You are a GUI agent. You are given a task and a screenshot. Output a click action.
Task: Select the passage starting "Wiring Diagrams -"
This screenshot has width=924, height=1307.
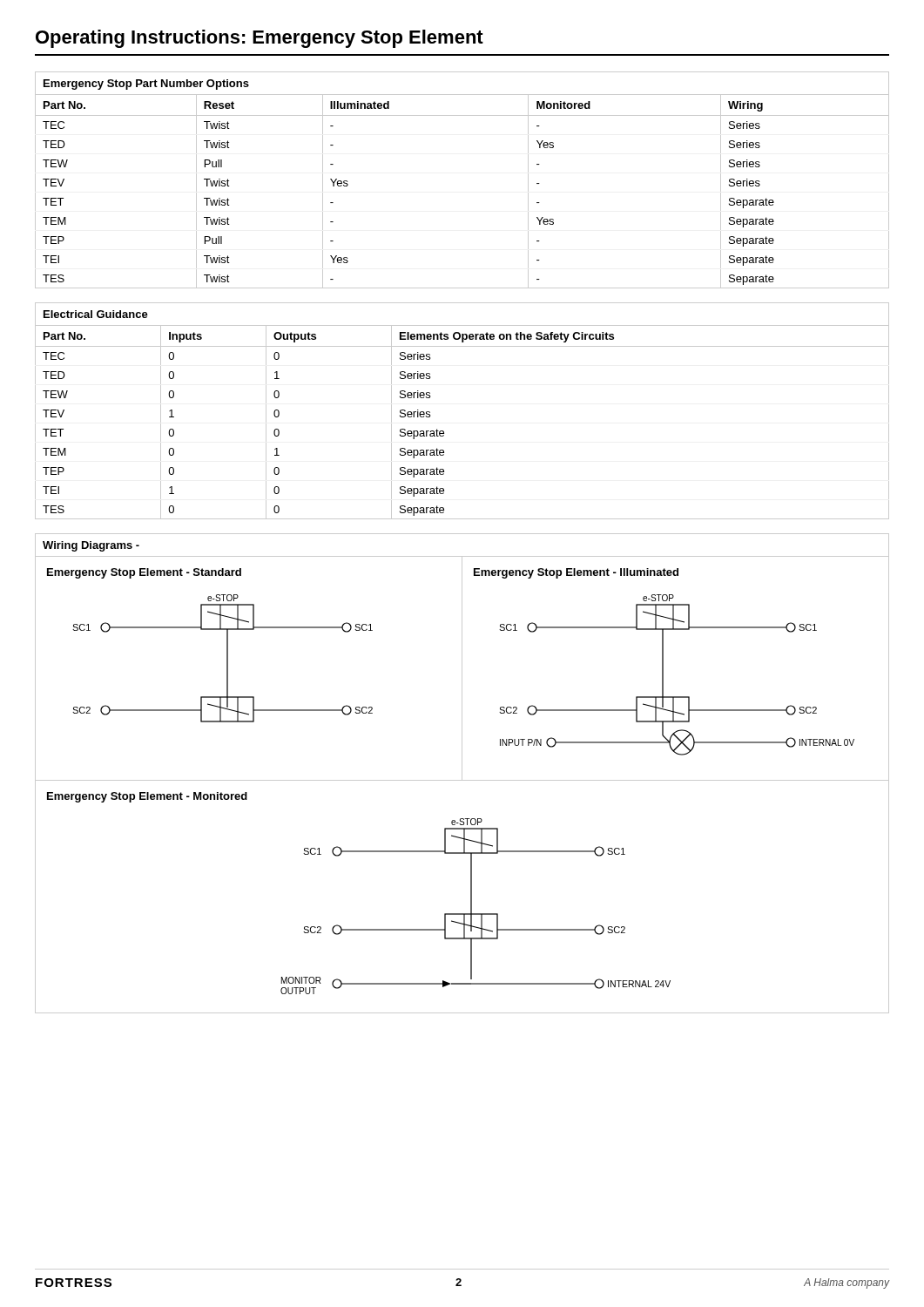[91, 545]
